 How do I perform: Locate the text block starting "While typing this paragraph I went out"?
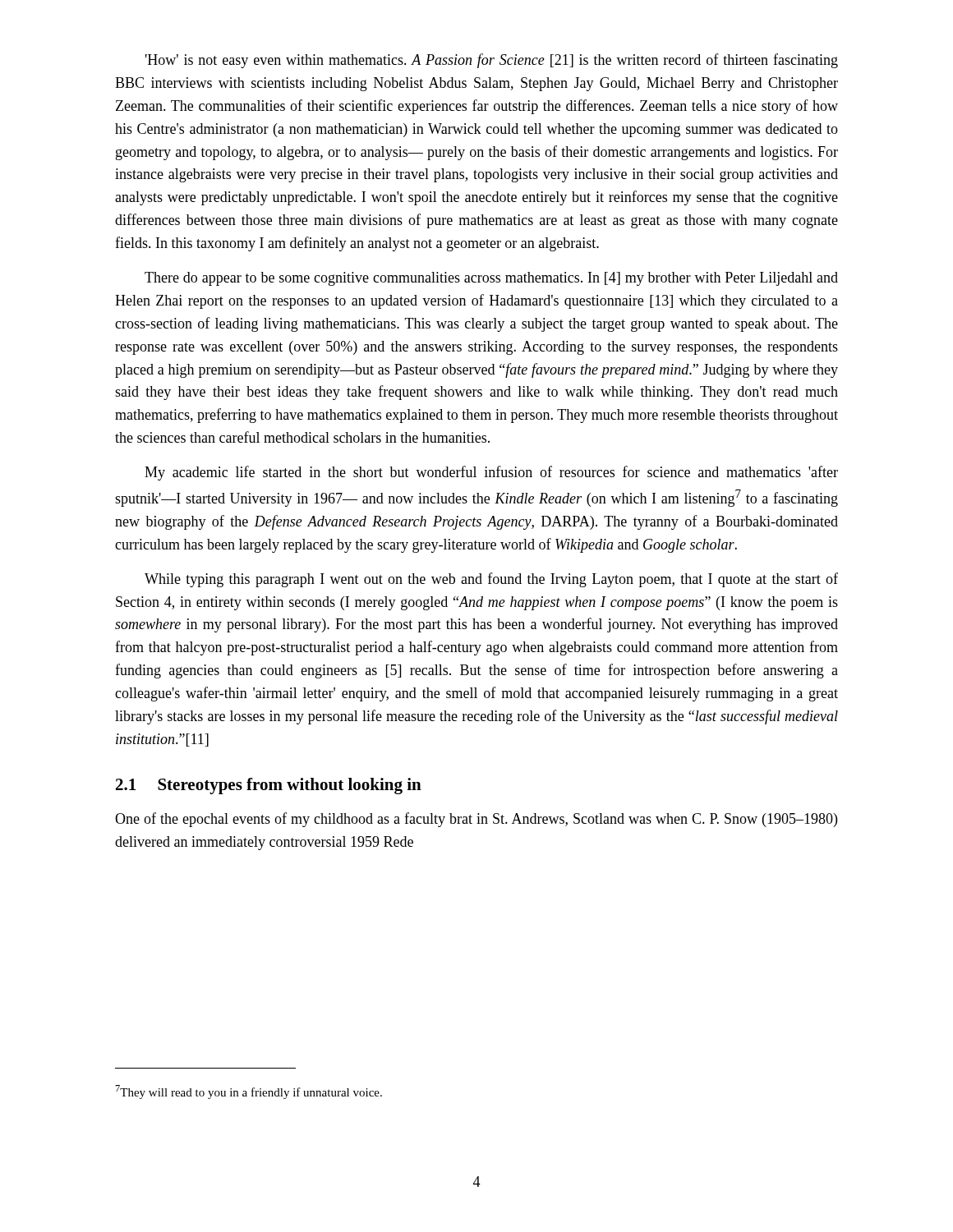(x=476, y=660)
